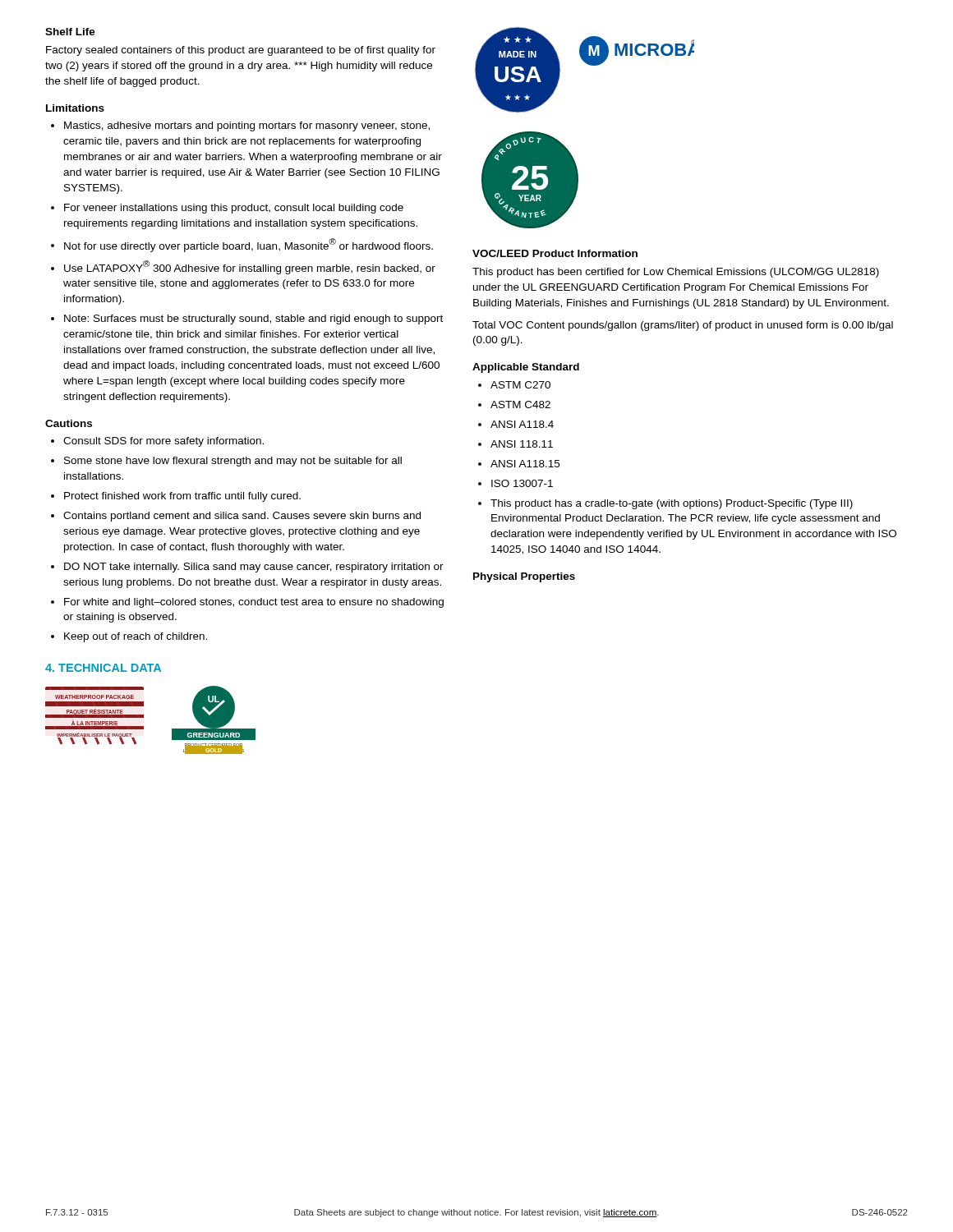Select the list item containing "For veneer installations using this product,"

point(241,215)
